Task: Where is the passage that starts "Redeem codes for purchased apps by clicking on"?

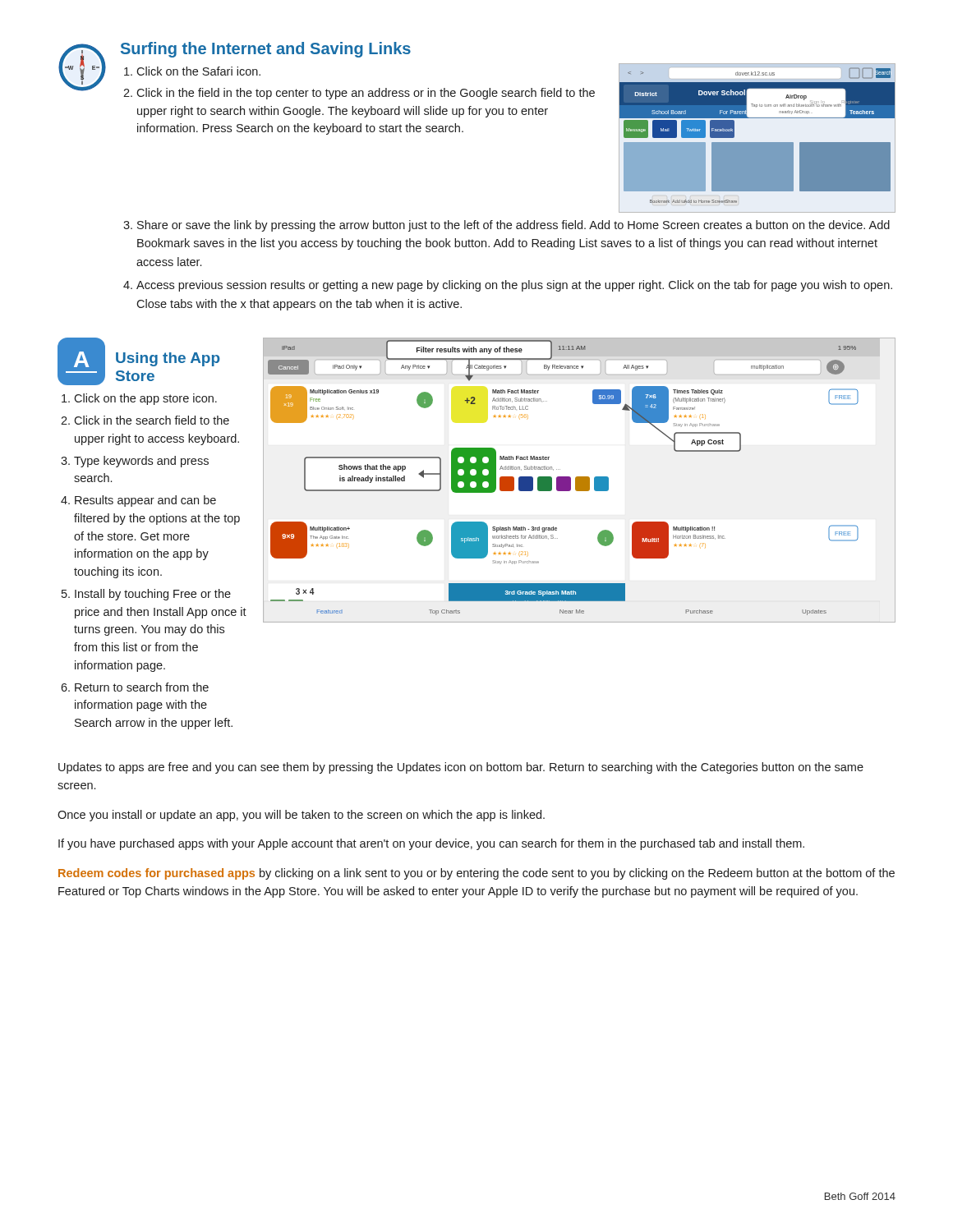Action: click(x=476, y=882)
